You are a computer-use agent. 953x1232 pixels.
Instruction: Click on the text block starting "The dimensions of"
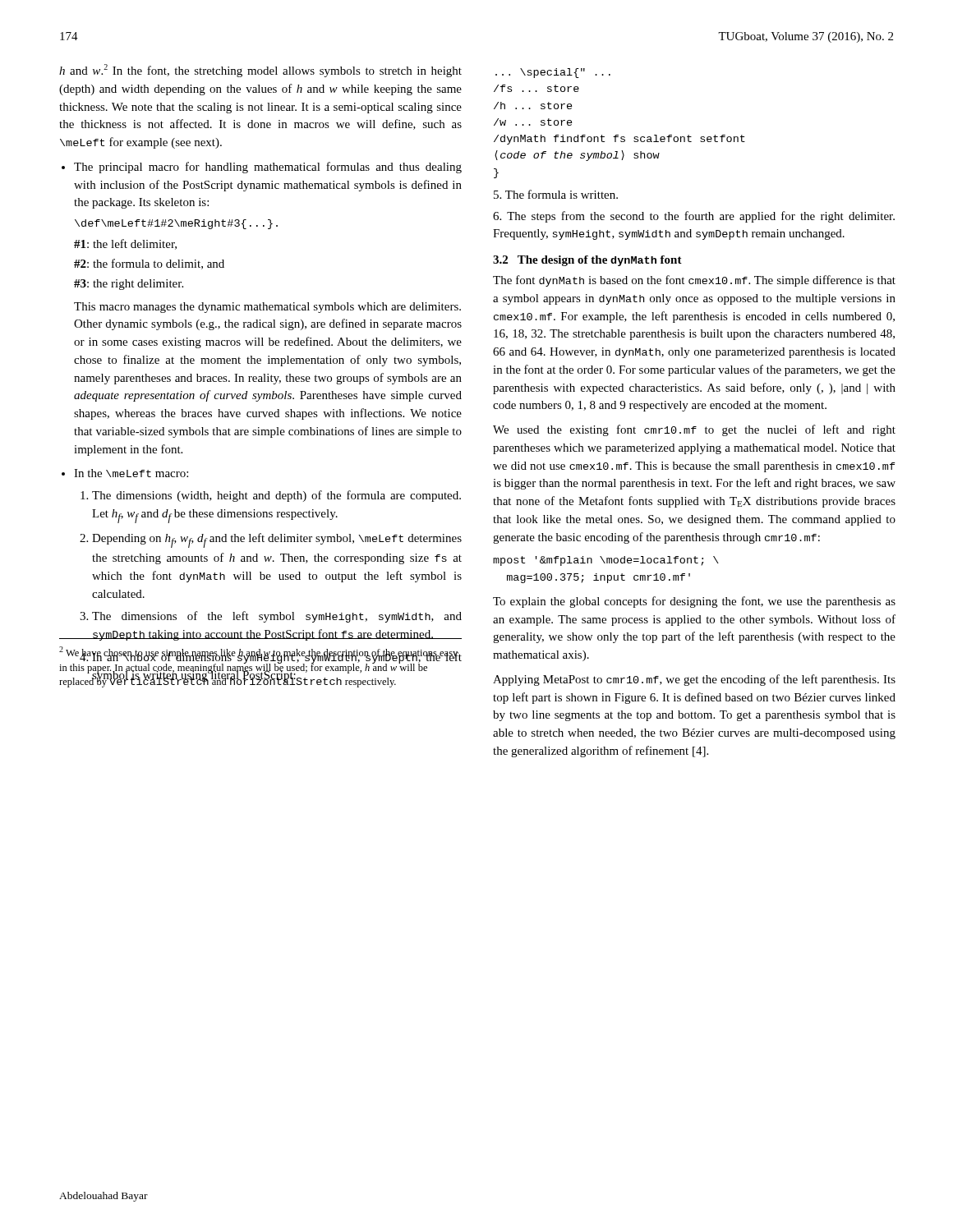point(277,626)
